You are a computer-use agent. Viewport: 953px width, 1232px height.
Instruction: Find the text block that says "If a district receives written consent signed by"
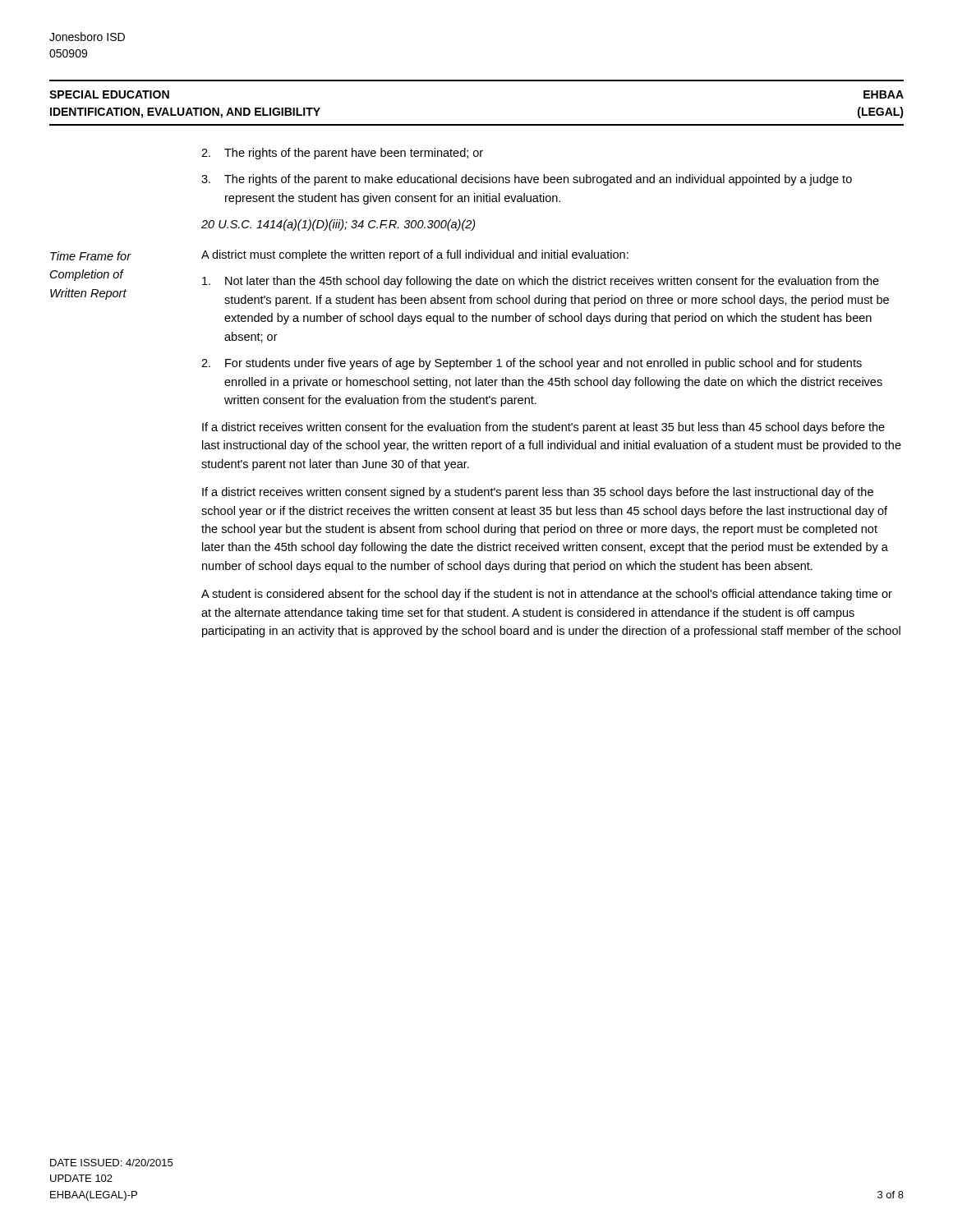tap(545, 529)
